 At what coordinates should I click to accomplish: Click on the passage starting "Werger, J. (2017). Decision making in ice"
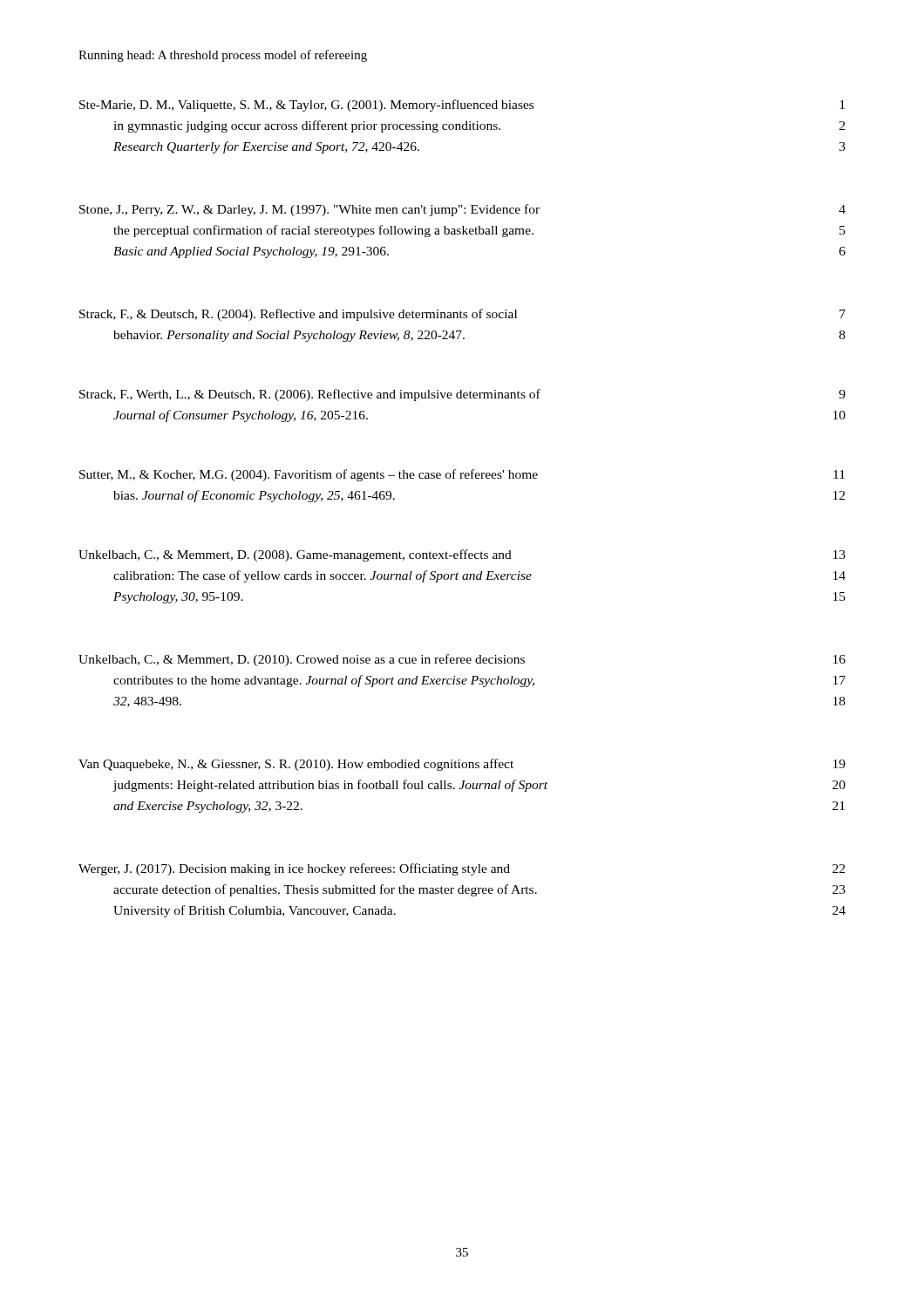[x=462, y=889]
